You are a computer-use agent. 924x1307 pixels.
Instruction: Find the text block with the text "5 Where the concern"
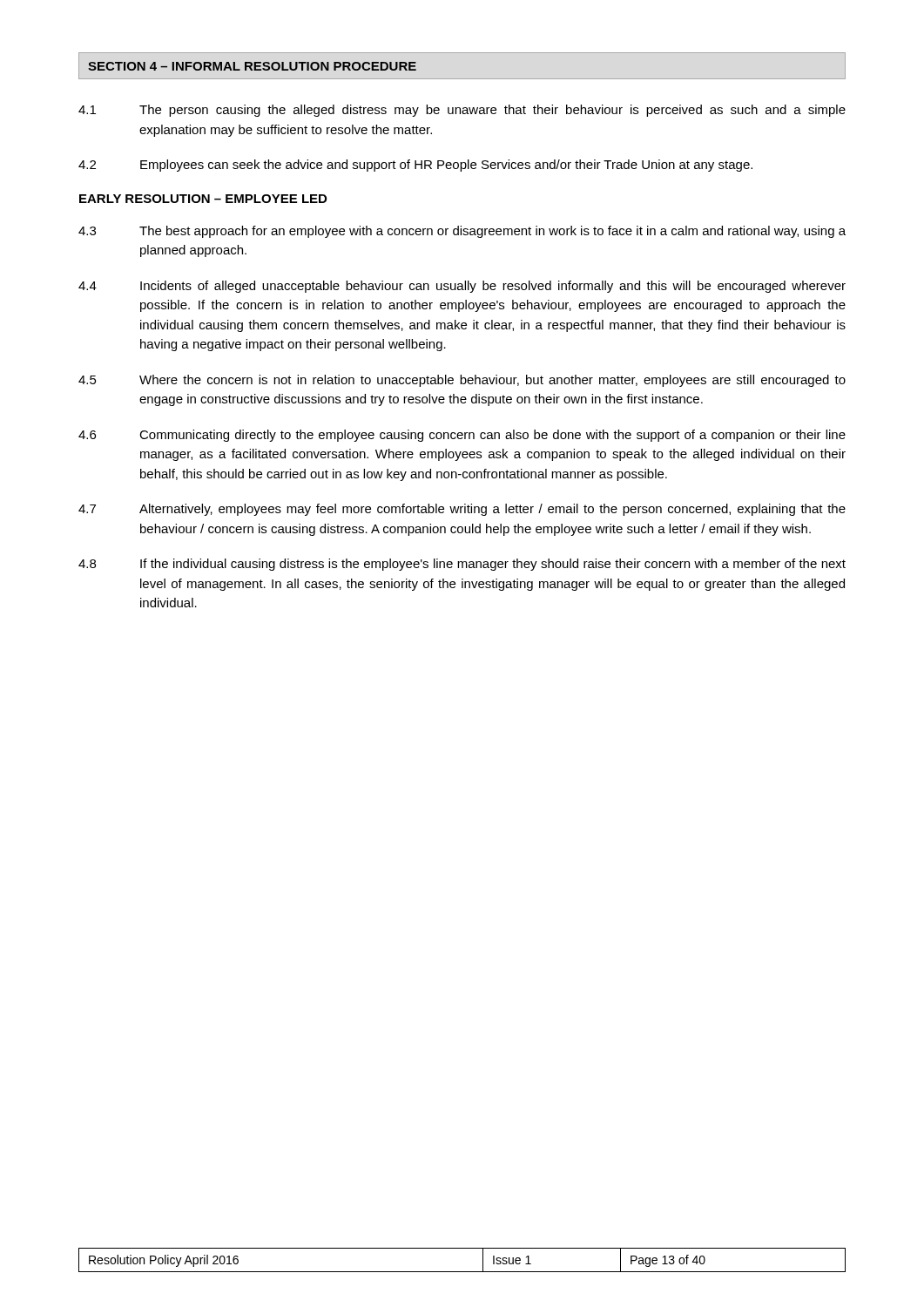click(462, 389)
